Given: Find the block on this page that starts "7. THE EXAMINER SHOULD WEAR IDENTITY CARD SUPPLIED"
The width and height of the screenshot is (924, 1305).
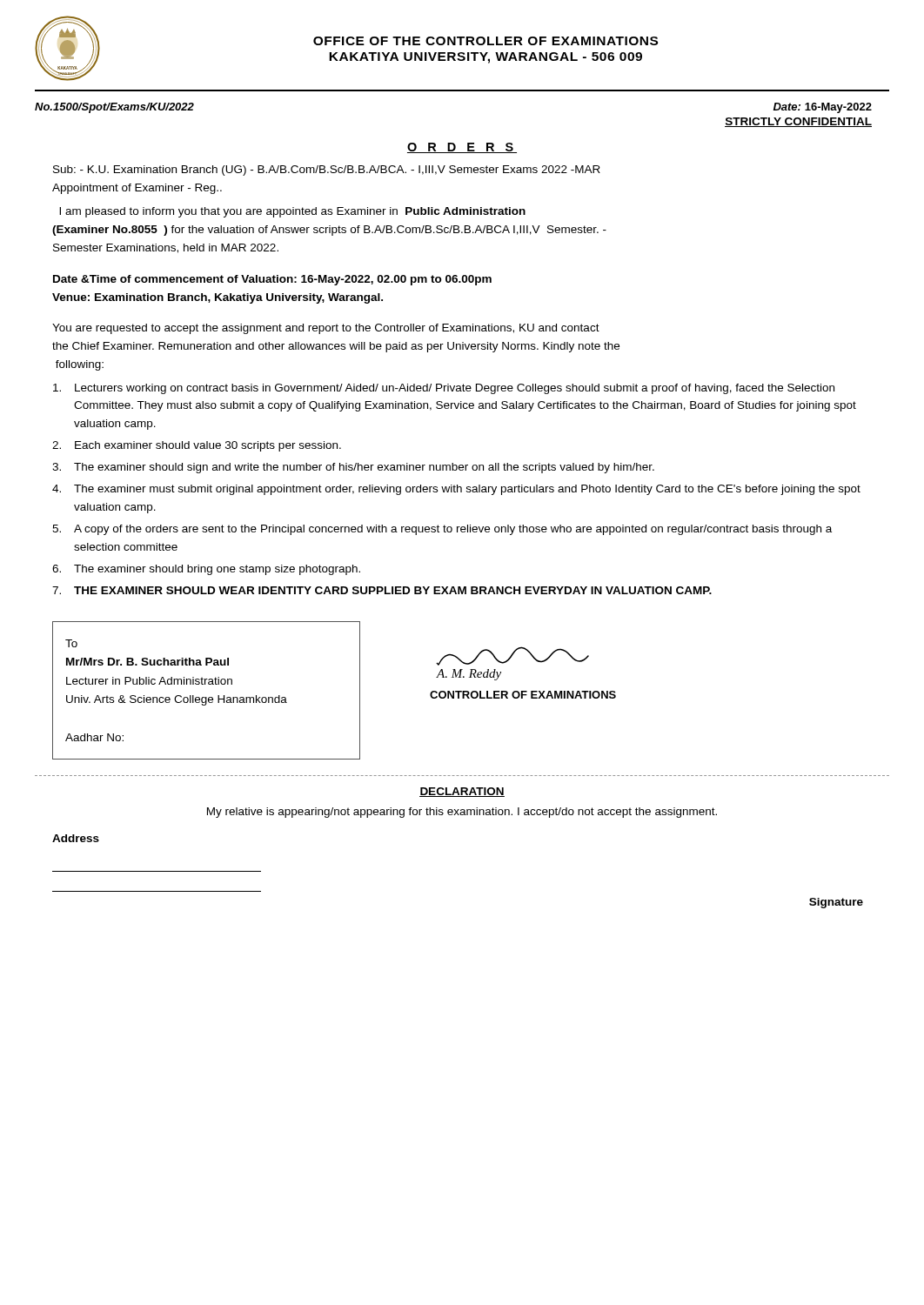Looking at the screenshot, I should click(x=458, y=591).
